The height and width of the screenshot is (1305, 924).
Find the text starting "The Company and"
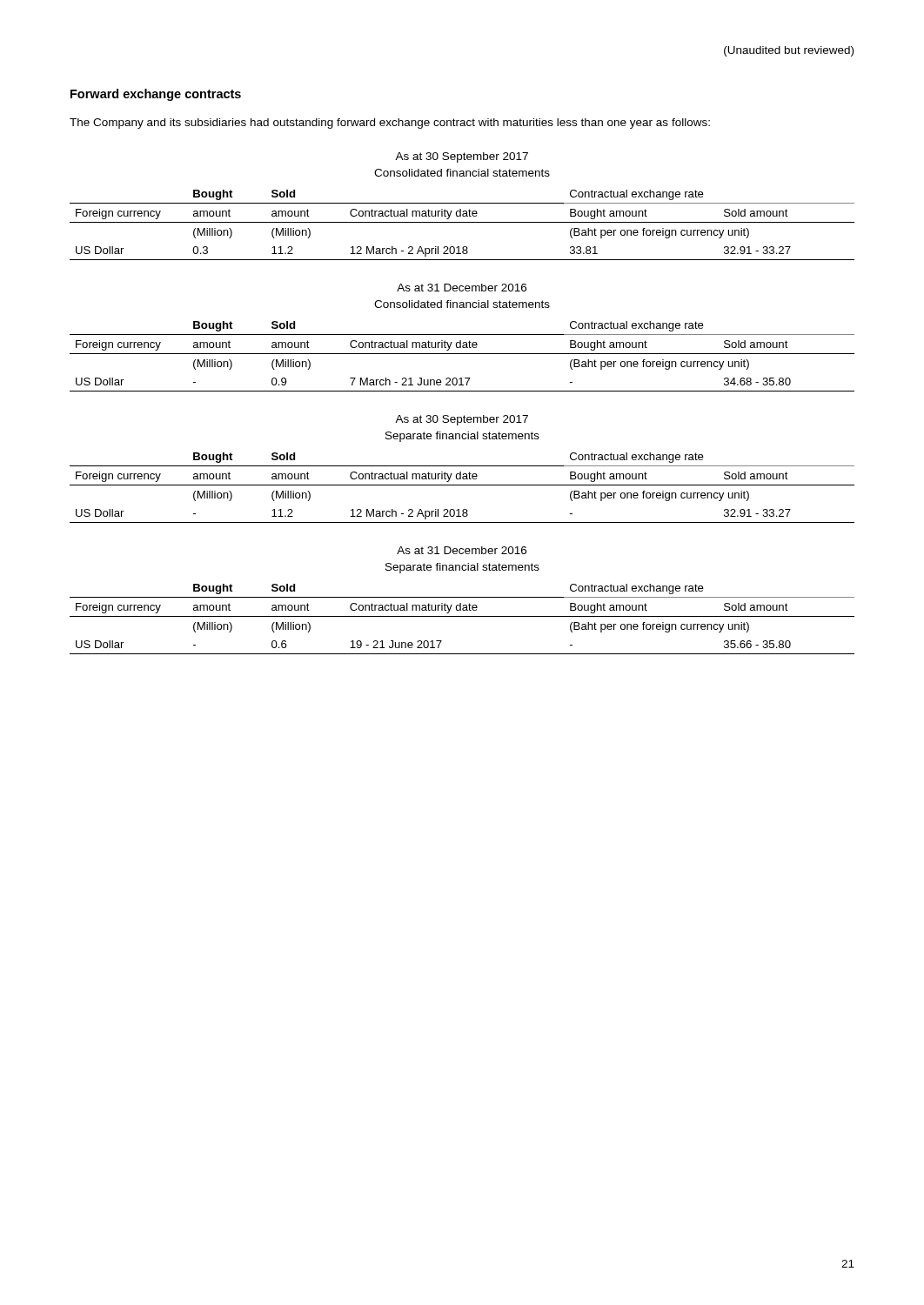tap(390, 122)
